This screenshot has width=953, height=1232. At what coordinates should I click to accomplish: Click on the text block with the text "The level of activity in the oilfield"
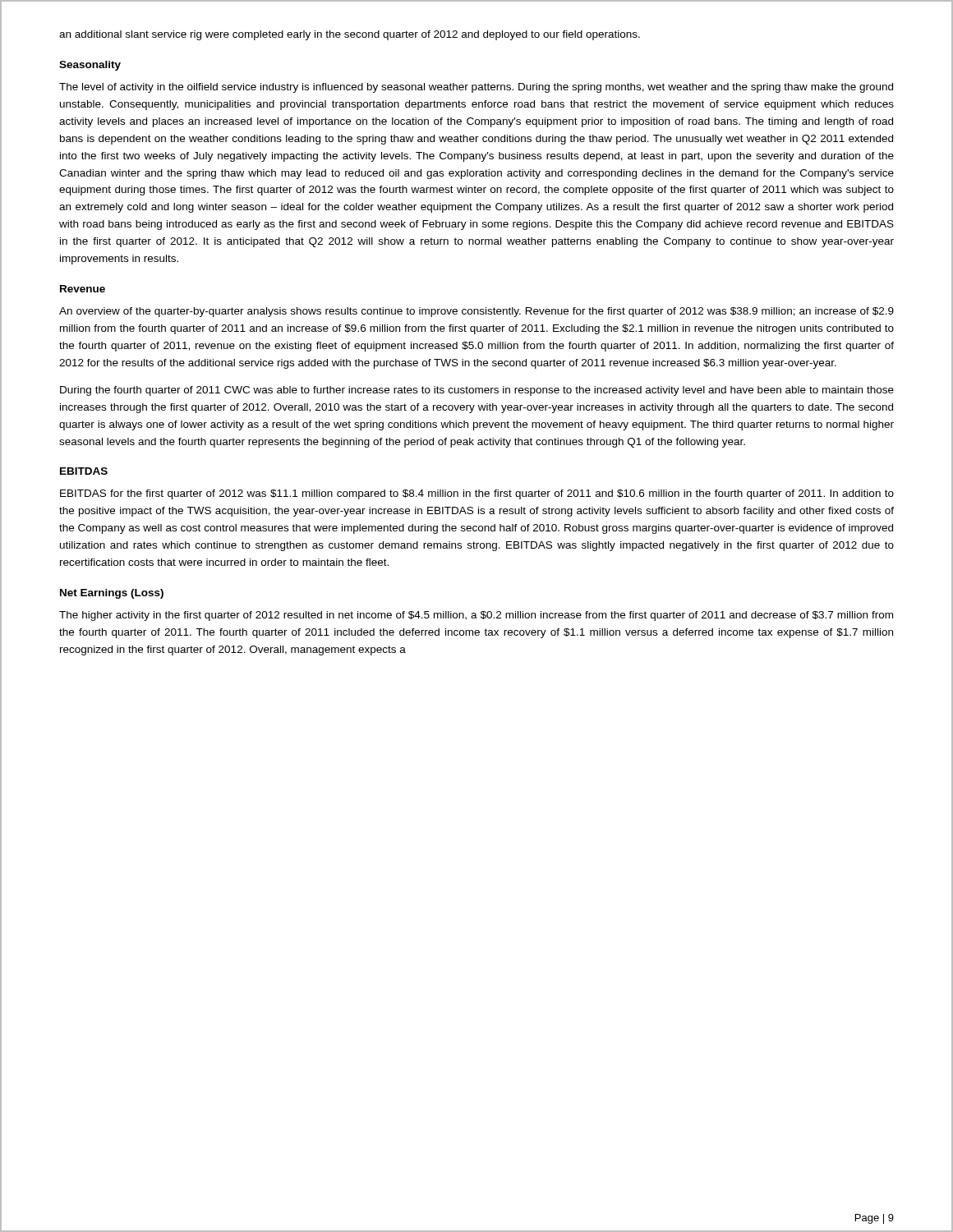[476, 173]
